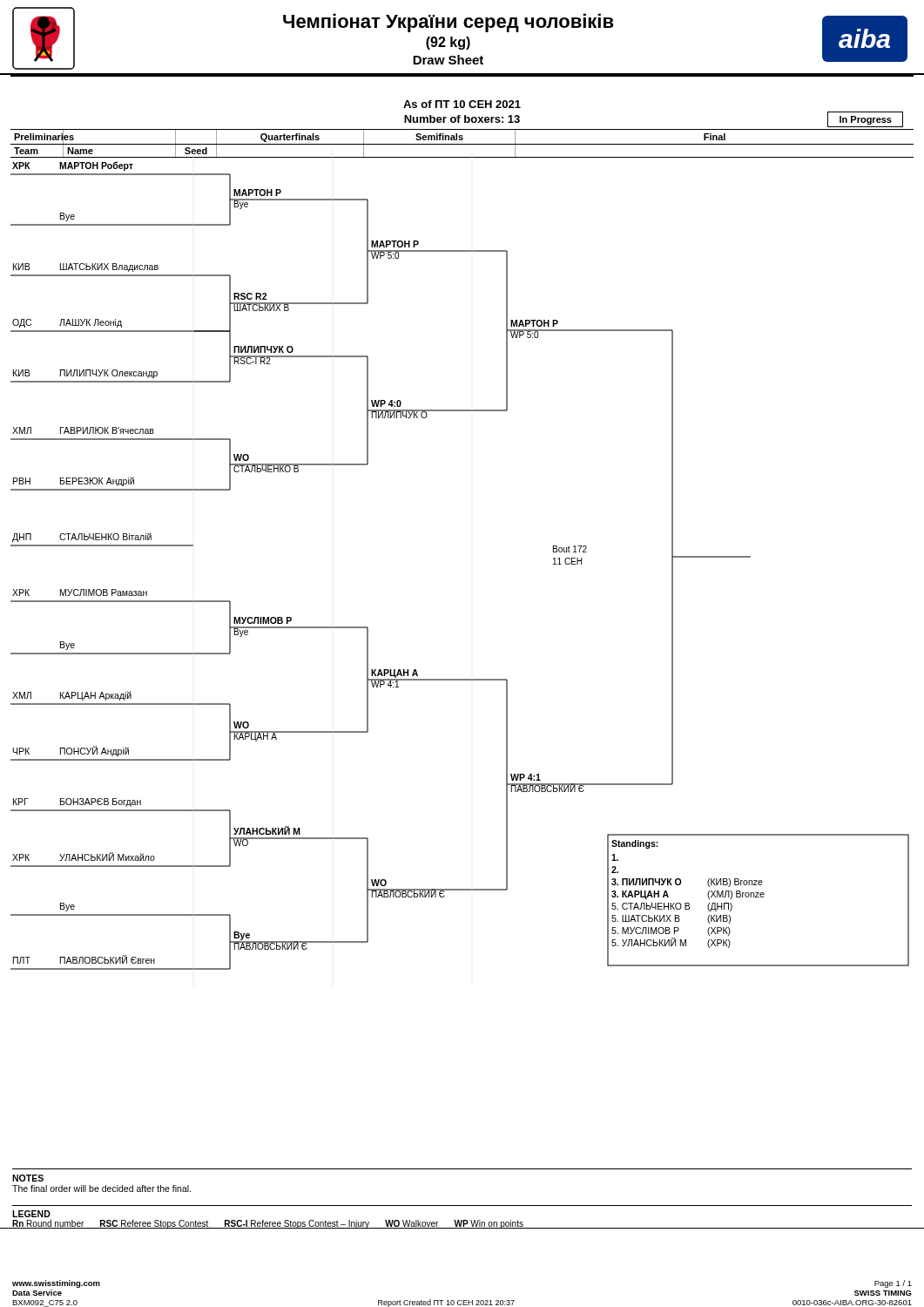Locate the text block starting "LEGEND Rn Round number"
The width and height of the screenshot is (924, 1307).
point(462,1219)
